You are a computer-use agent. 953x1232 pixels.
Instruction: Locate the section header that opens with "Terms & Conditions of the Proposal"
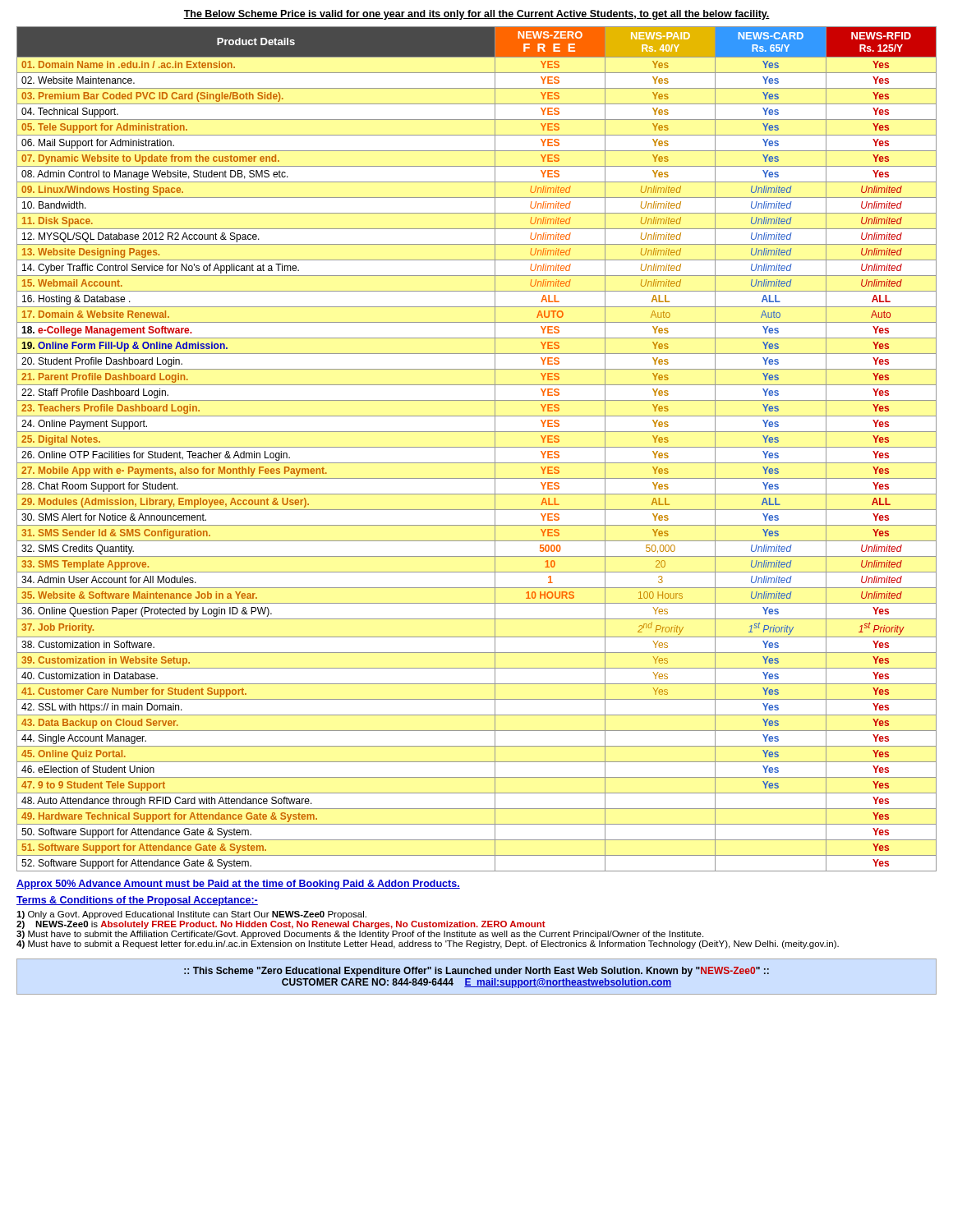(x=137, y=900)
